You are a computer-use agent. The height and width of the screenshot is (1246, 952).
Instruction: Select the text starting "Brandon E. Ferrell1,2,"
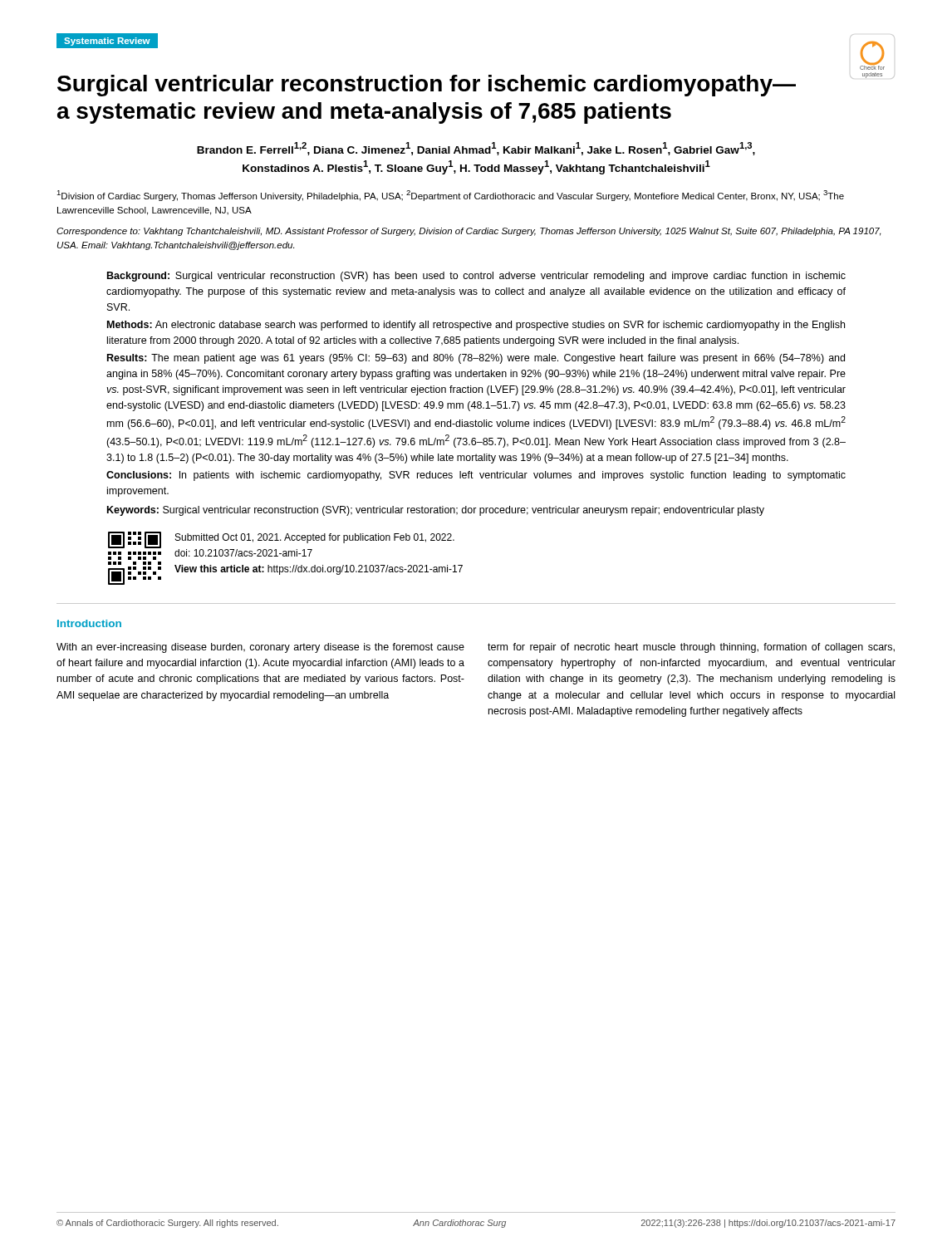pos(476,157)
